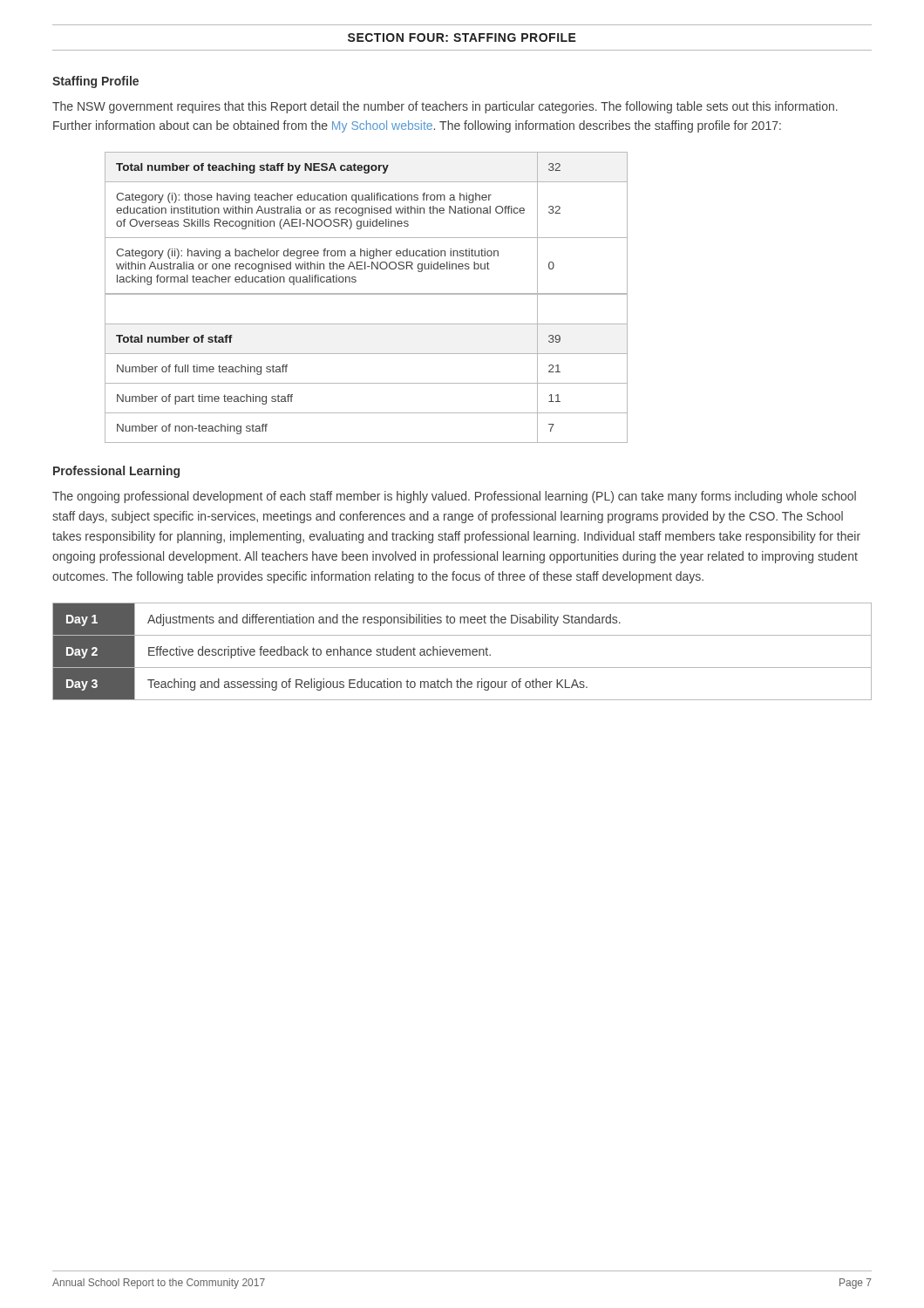This screenshot has height=1308, width=924.
Task: Where does it say "Staffing Profile"?
Action: click(96, 81)
